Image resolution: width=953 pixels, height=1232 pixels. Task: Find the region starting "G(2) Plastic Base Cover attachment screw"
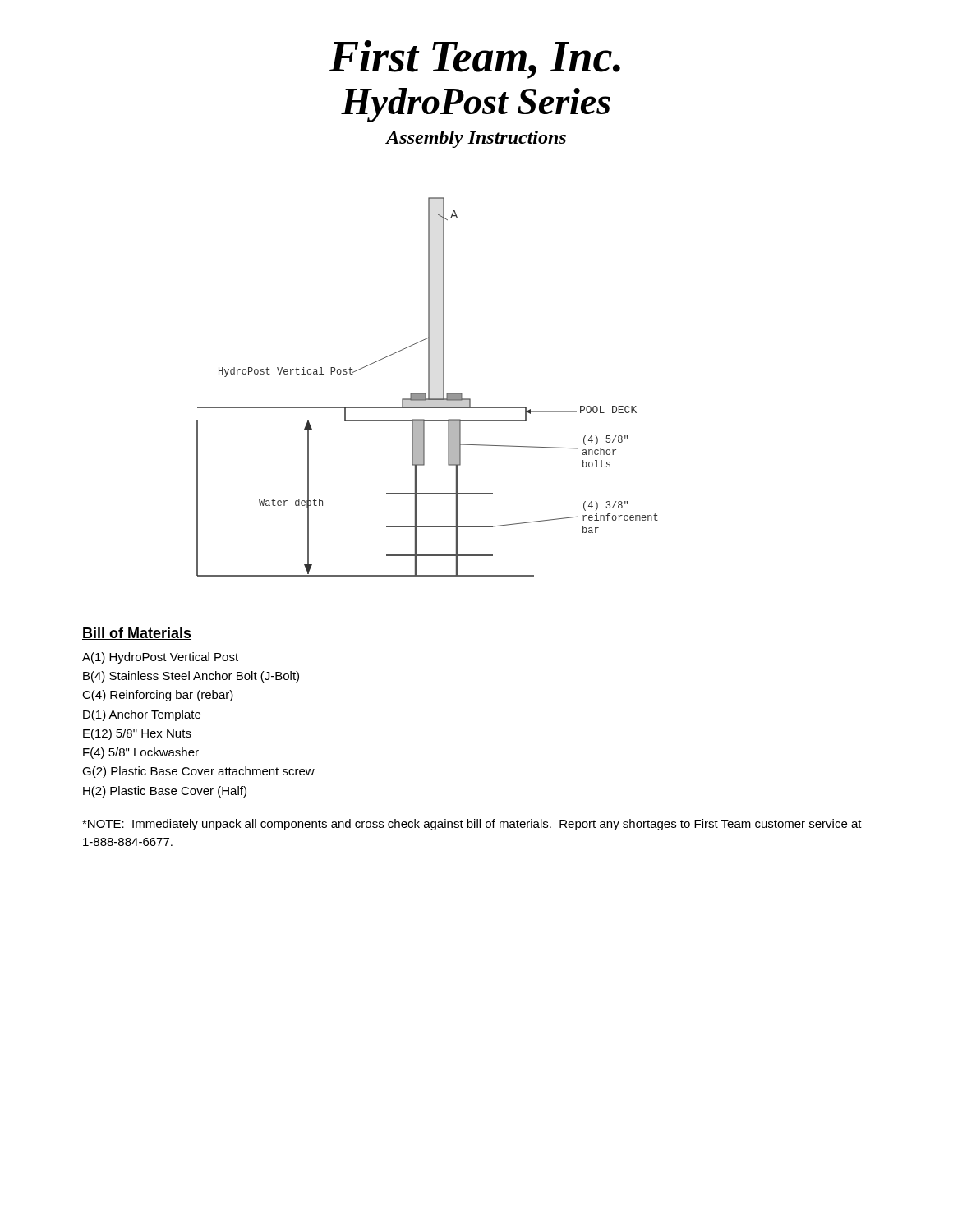click(x=198, y=771)
